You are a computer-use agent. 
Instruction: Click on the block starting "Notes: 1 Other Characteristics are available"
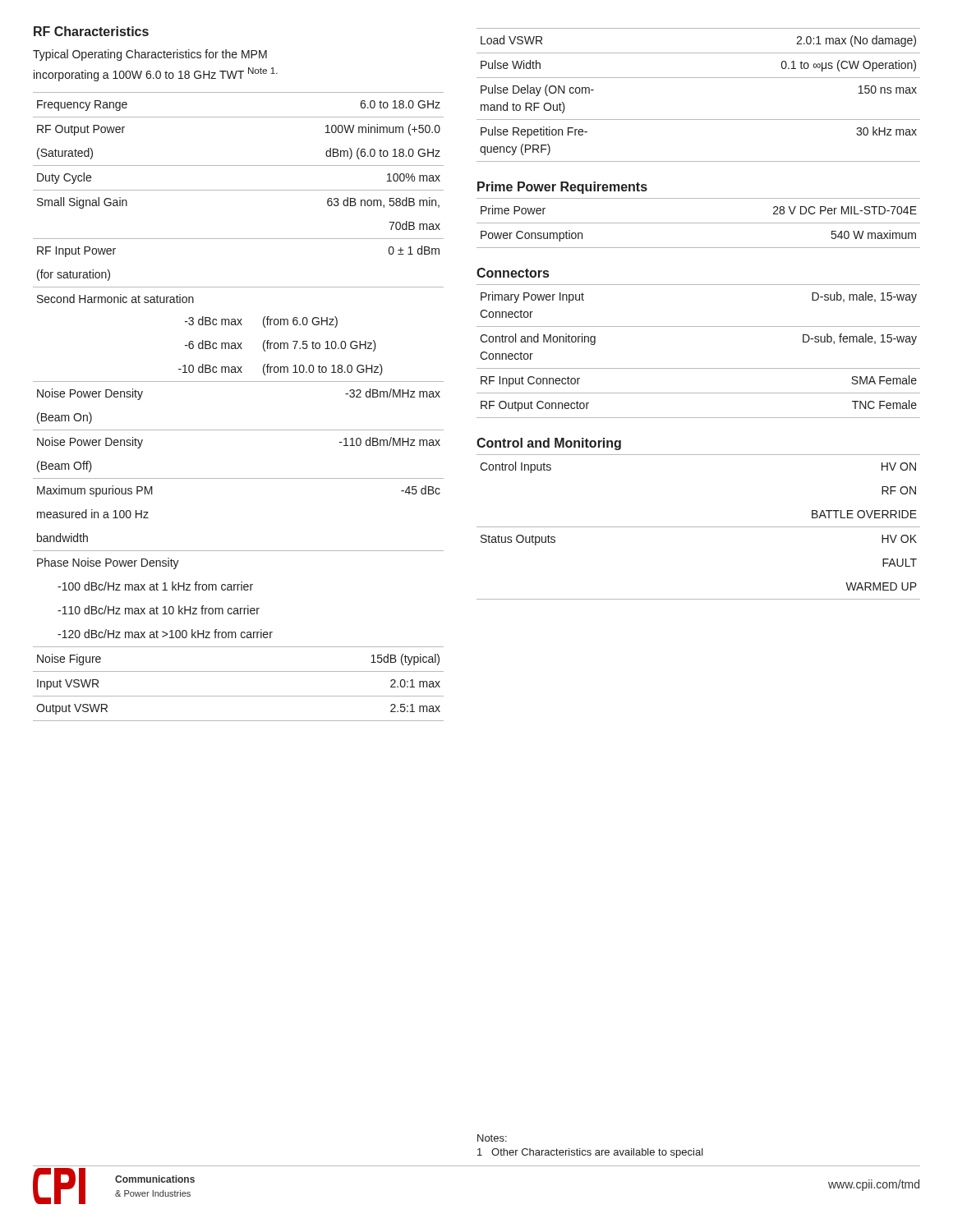coord(698,1145)
